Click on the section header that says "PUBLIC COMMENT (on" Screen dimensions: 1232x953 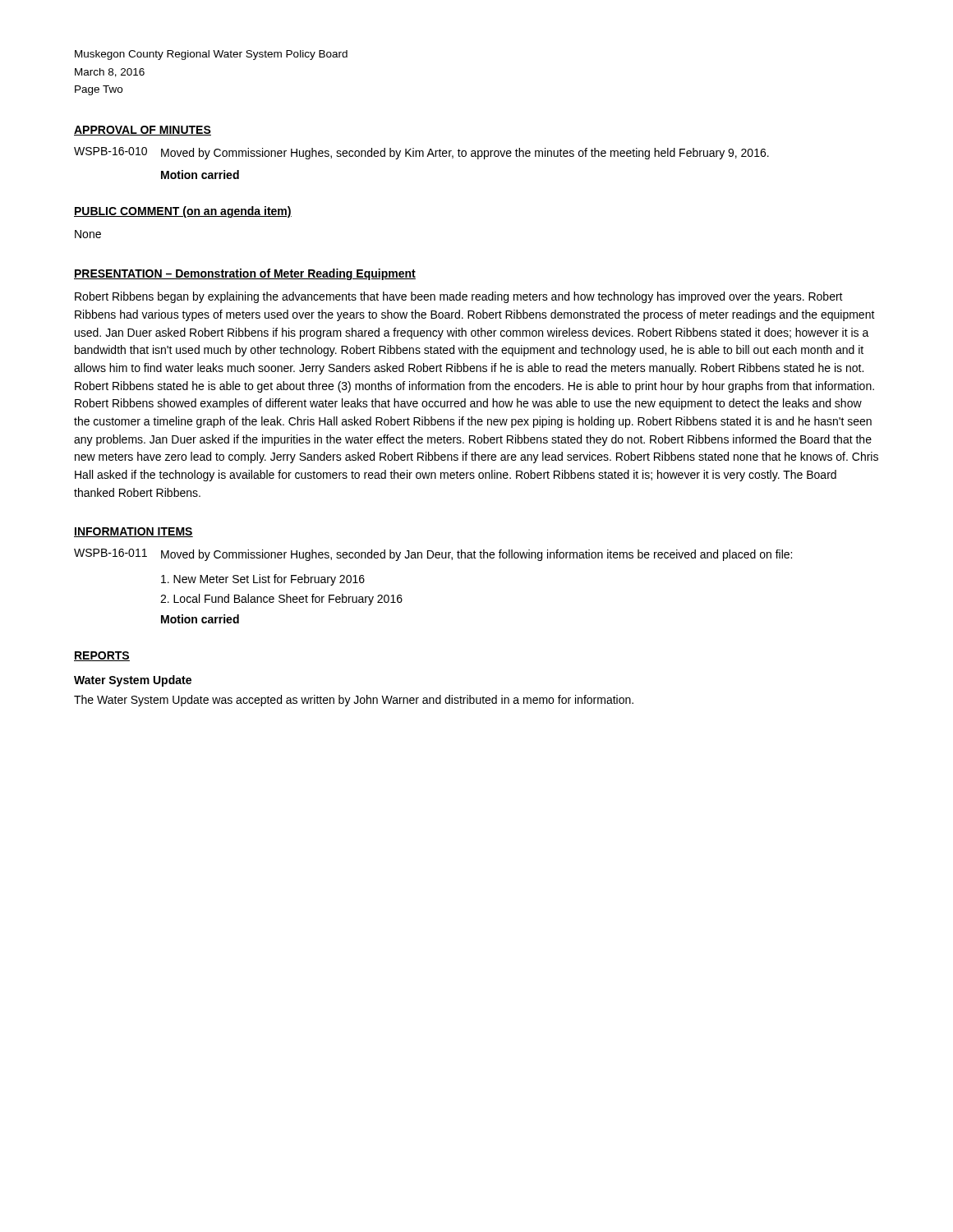pyautogui.click(x=183, y=211)
